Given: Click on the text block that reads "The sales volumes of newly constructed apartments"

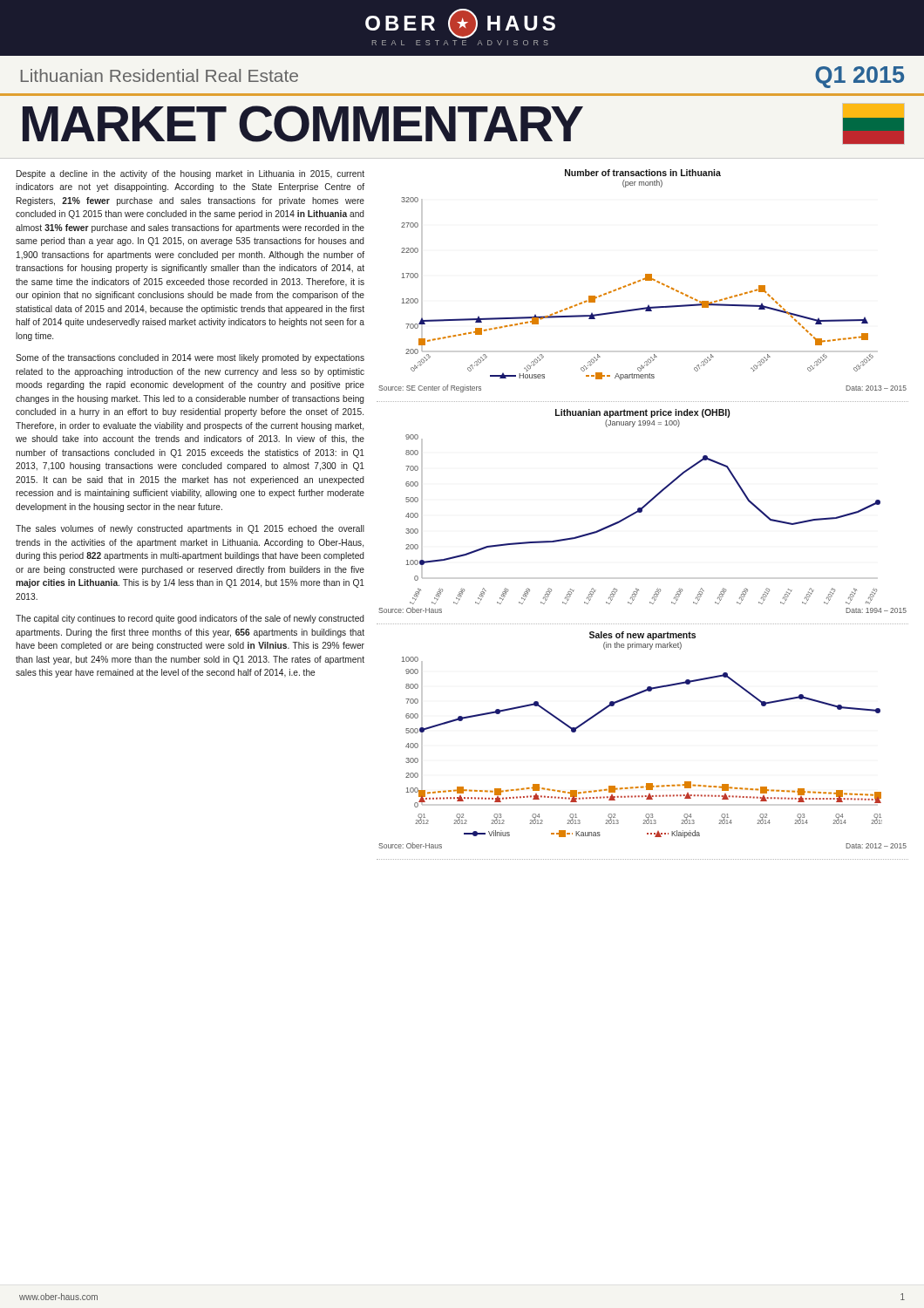Looking at the screenshot, I should (x=190, y=563).
